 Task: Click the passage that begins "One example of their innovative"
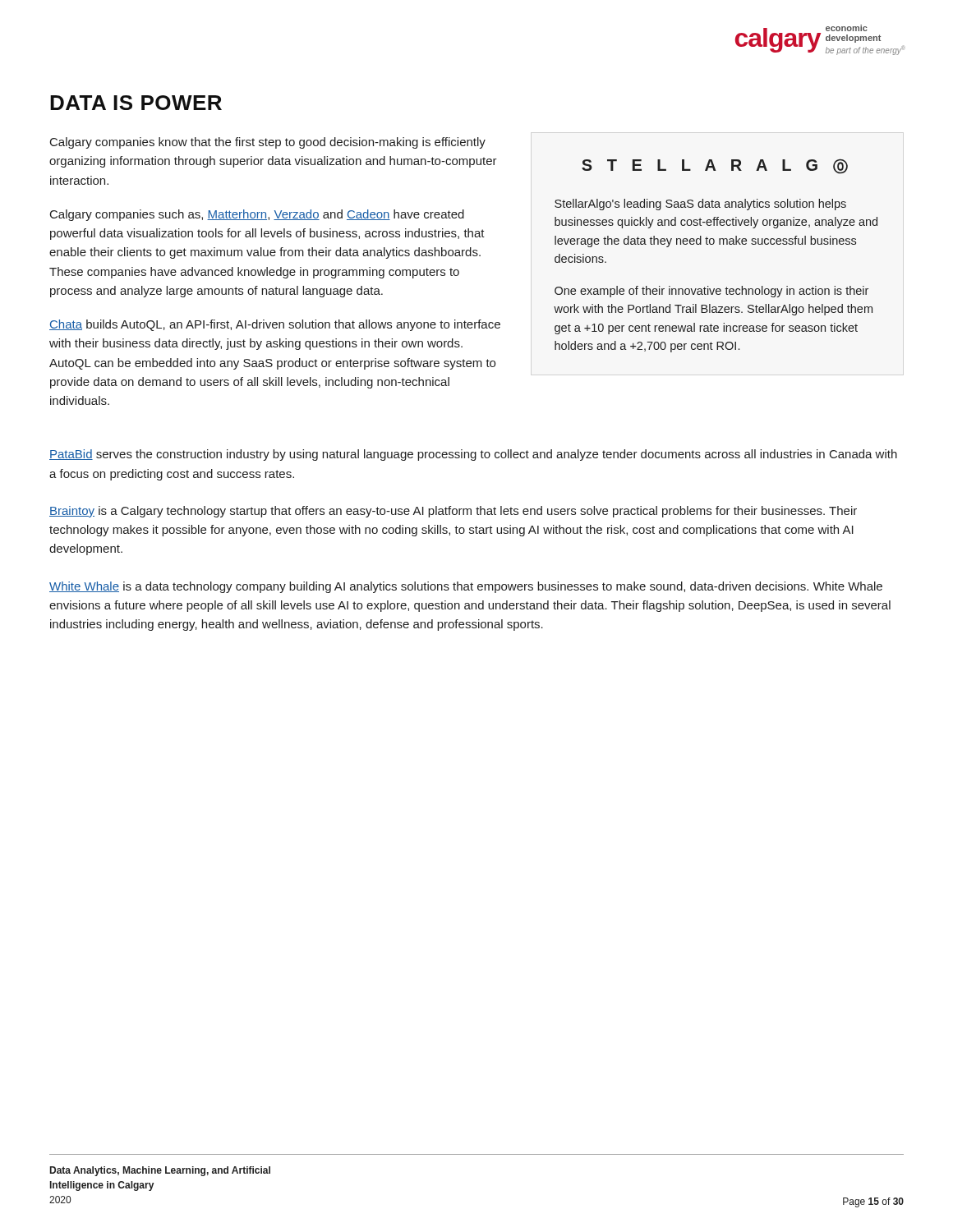click(x=714, y=318)
